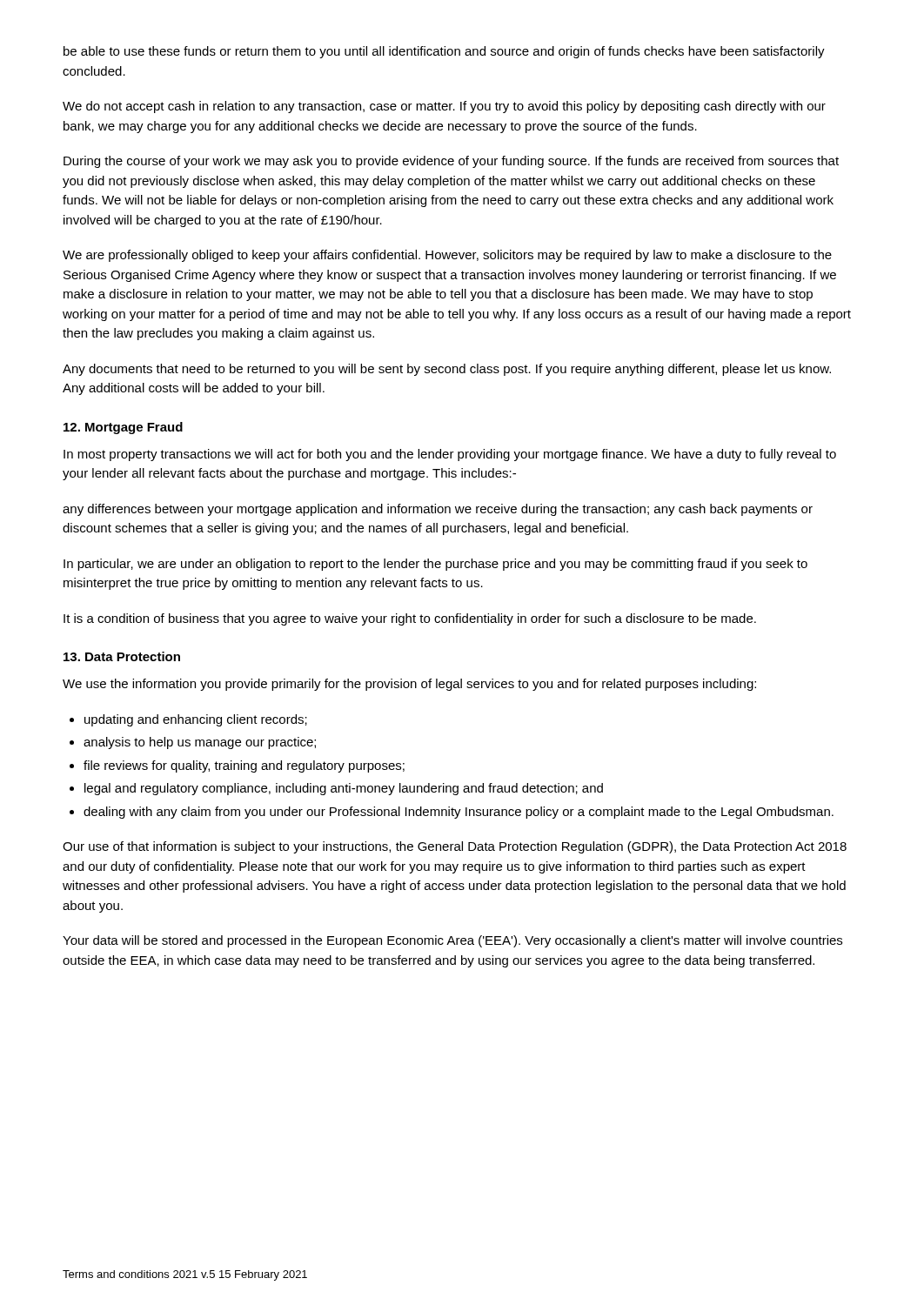The image size is (924, 1305).
Task: Find the passage starting "updating and enhancing client records;"
Action: [x=196, y=719]
